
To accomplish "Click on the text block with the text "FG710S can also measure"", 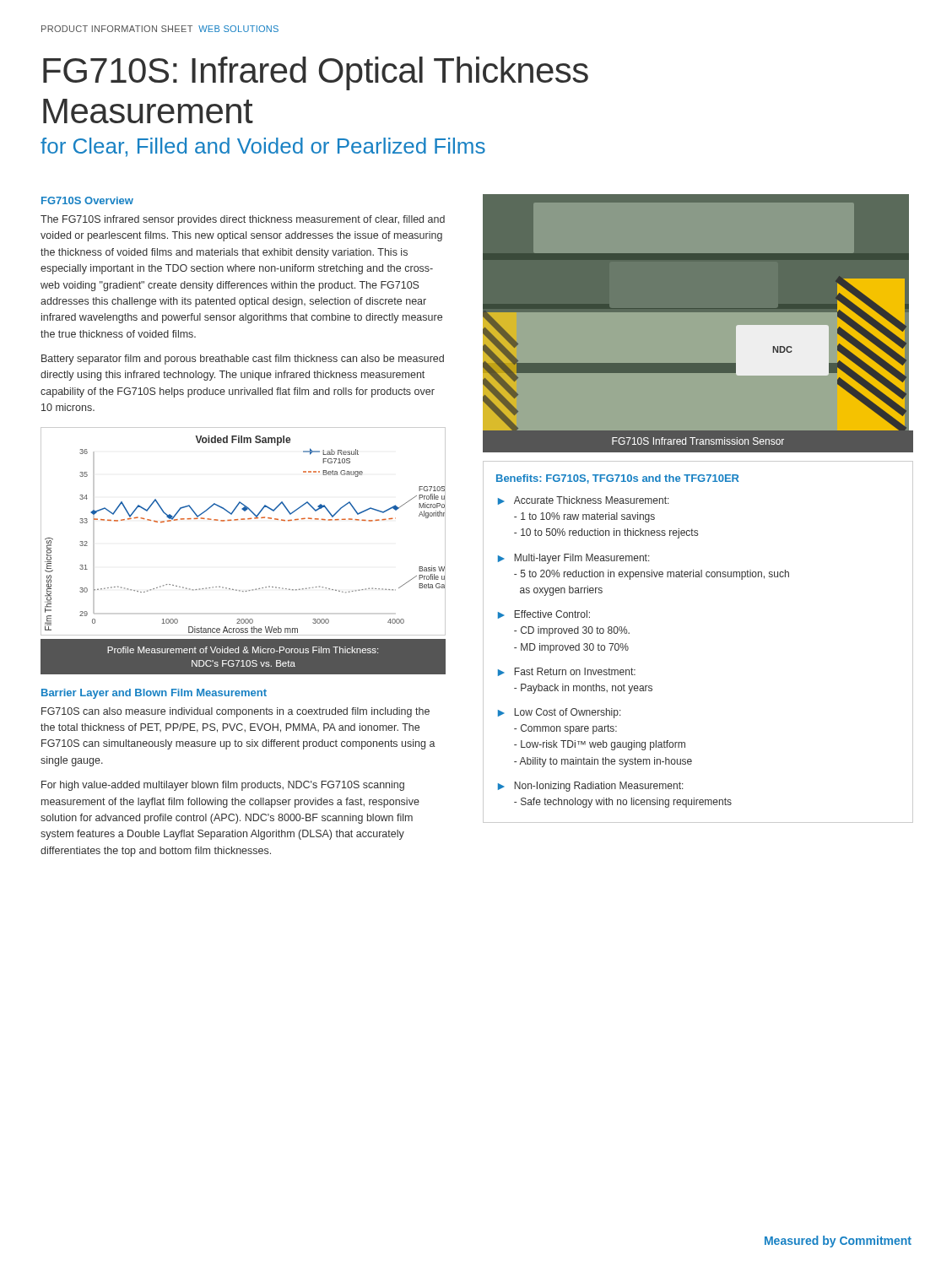I will pyautogui.click(x=238, y=736).
